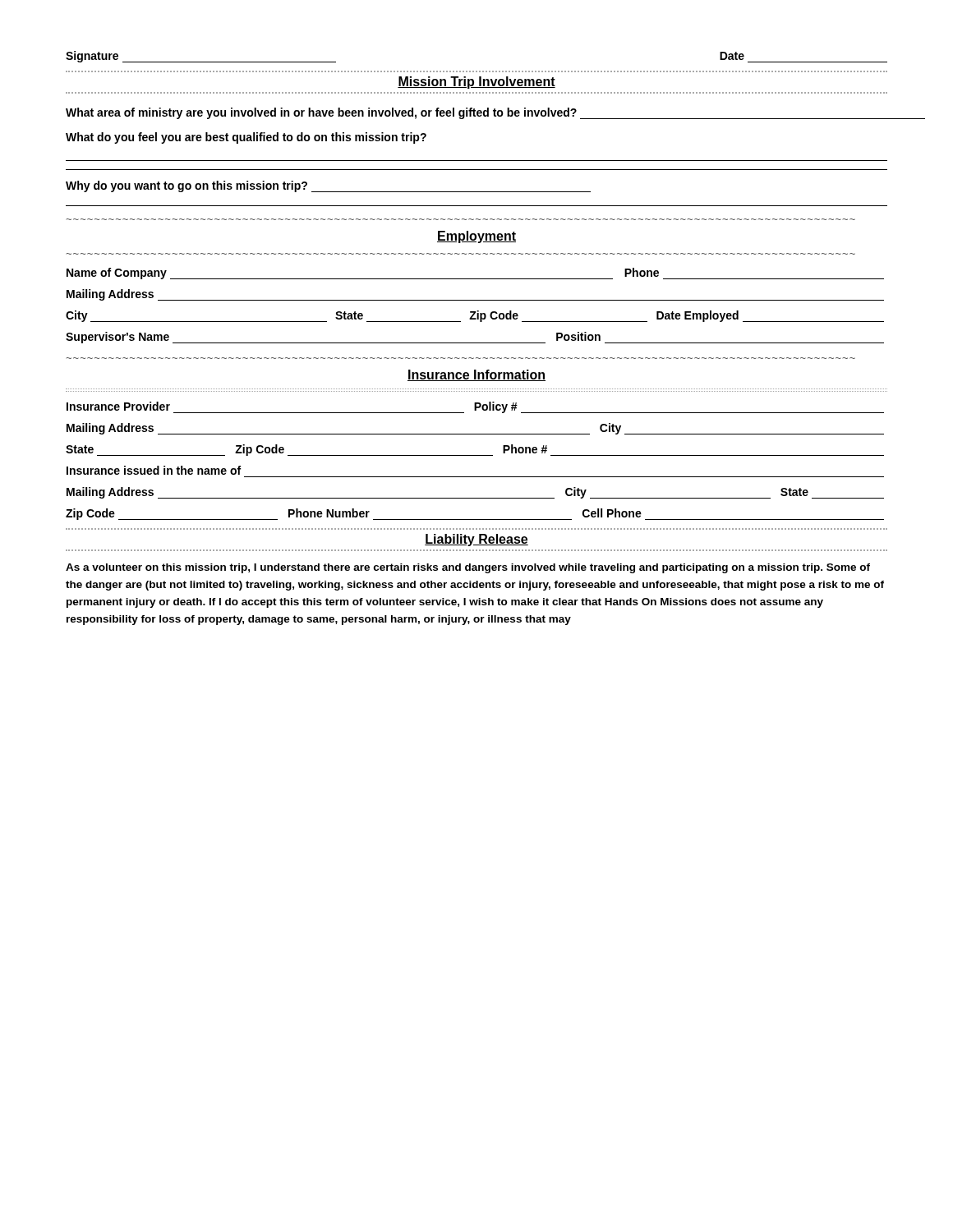The height and width of the screenshot is (1232, 953).
Task: Find the text that says "Supervisor's Name Position"
Action: (x=475, y=337)
